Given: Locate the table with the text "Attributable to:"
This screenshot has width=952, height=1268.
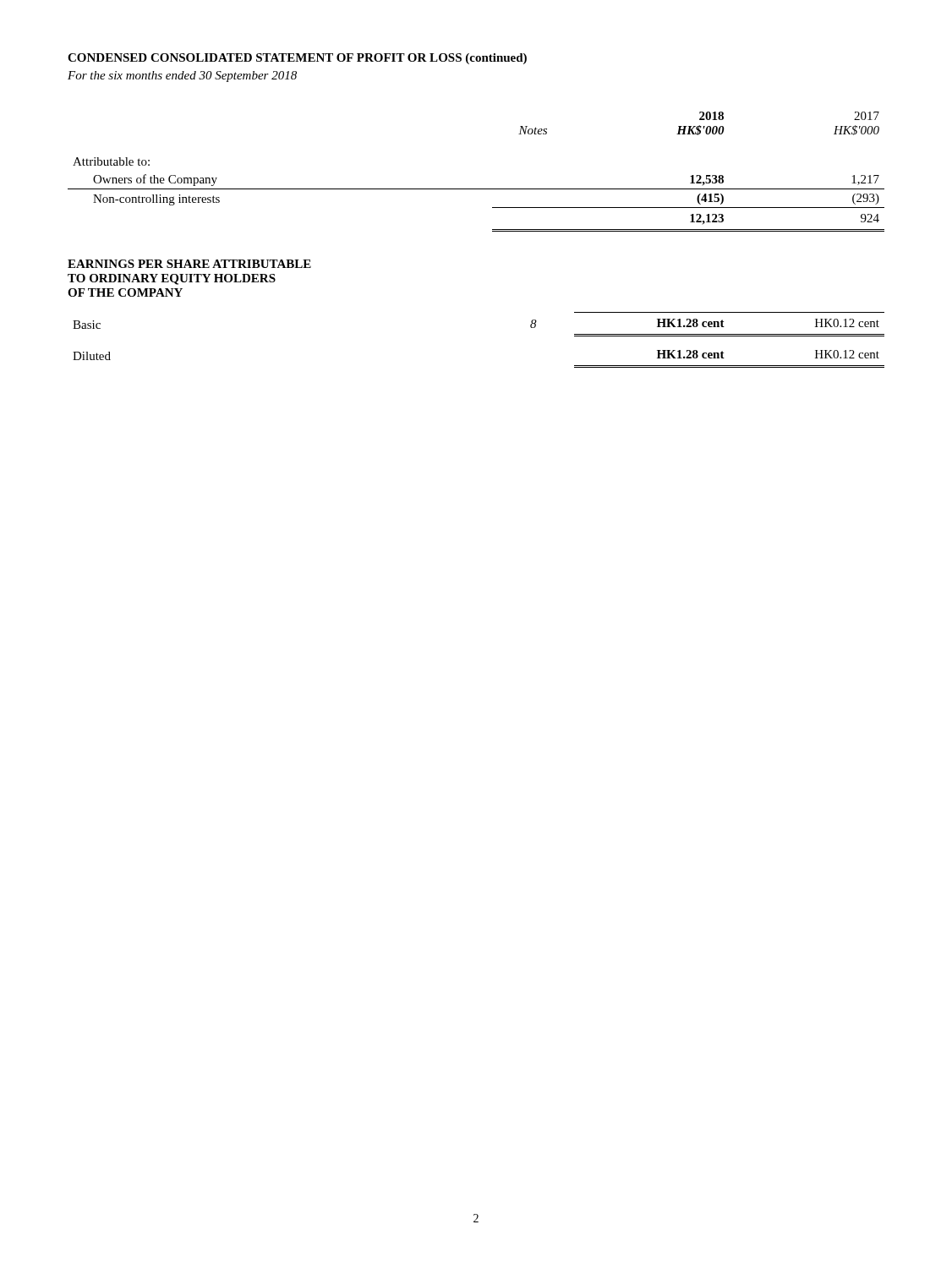Looking at the screenshot, I should pos(476,169).
